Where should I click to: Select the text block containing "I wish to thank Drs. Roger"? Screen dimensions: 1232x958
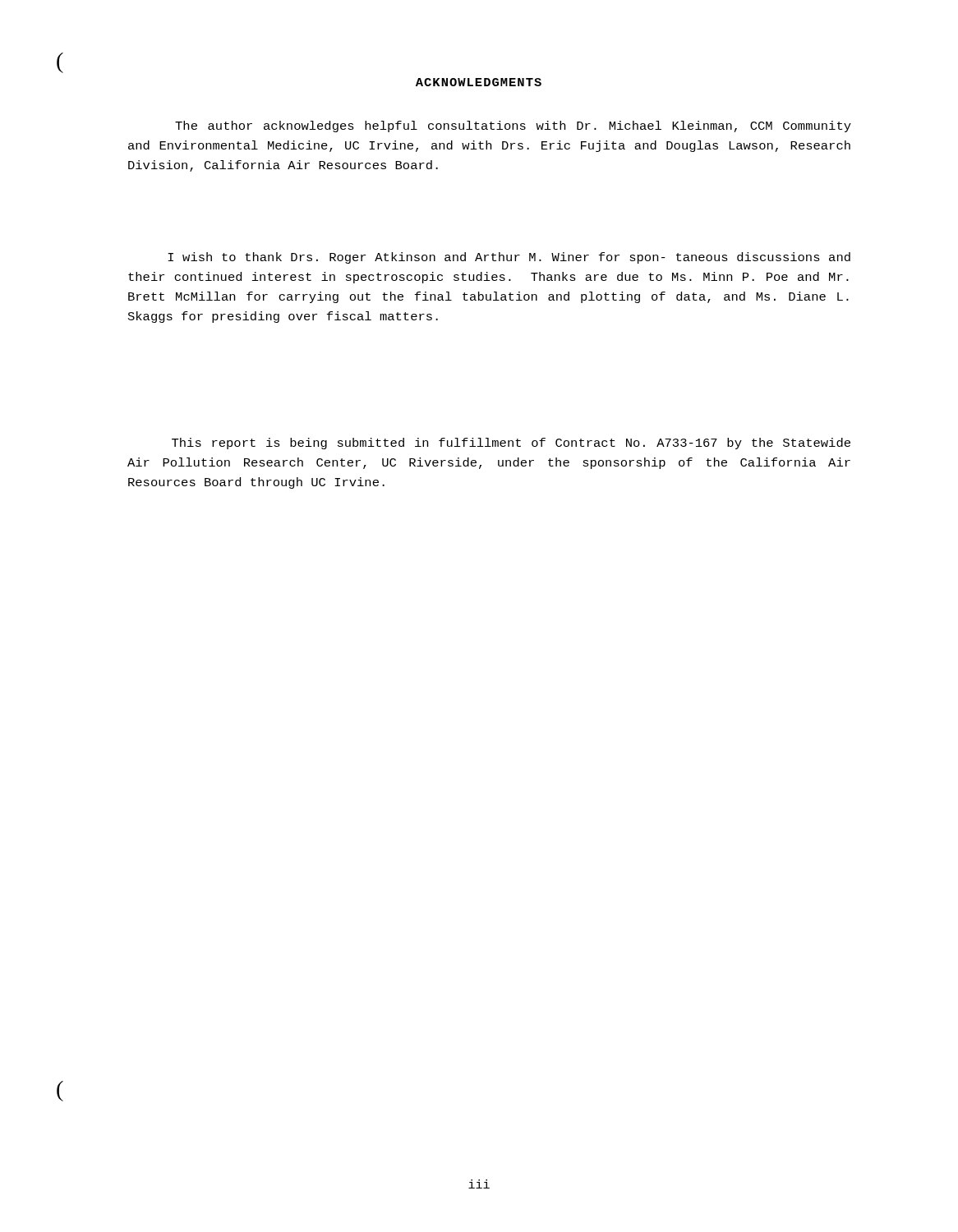(489, 287)
